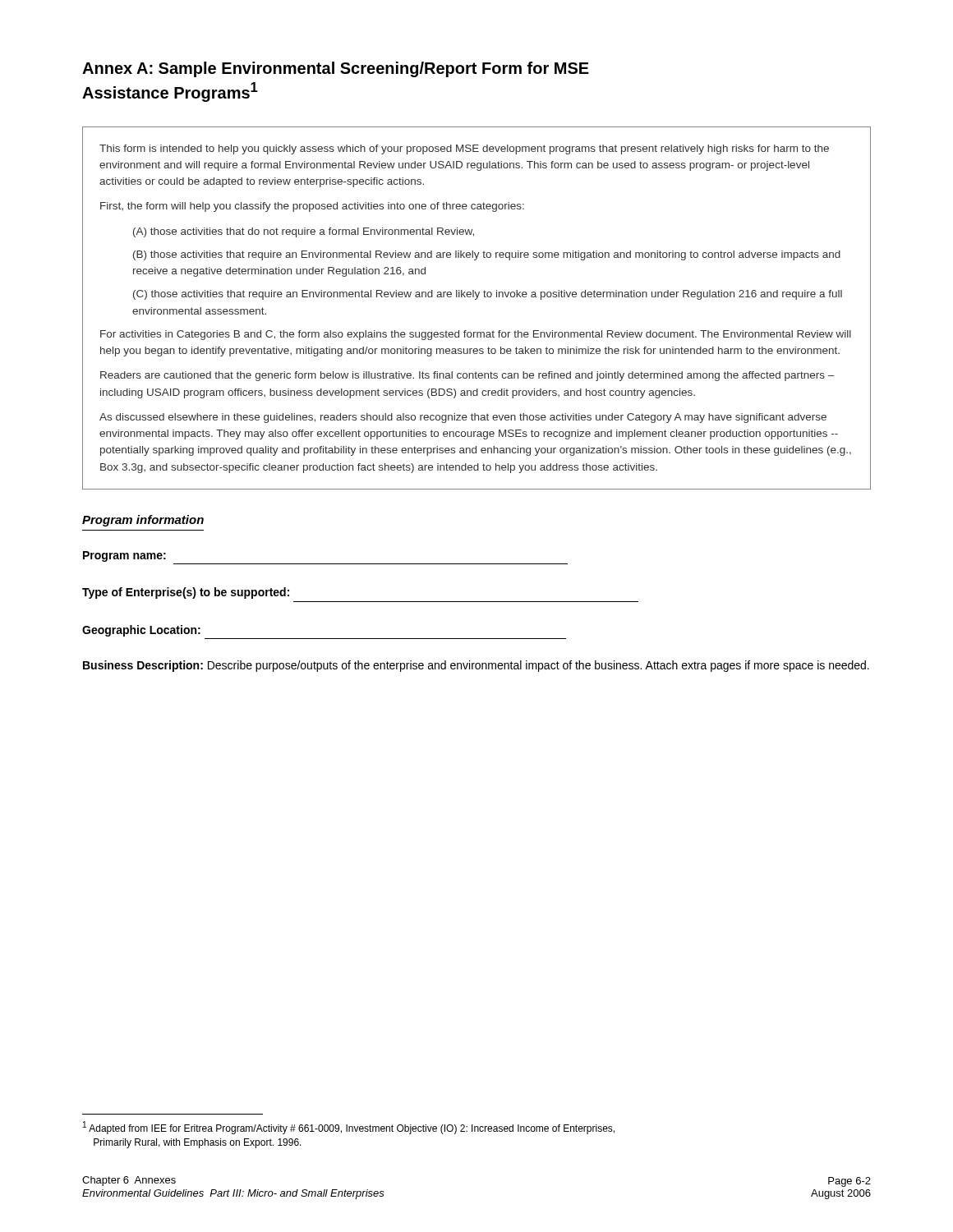
Task: Where is the passage that starts "1 Adapted from"?
Action: pos(476,1135)
